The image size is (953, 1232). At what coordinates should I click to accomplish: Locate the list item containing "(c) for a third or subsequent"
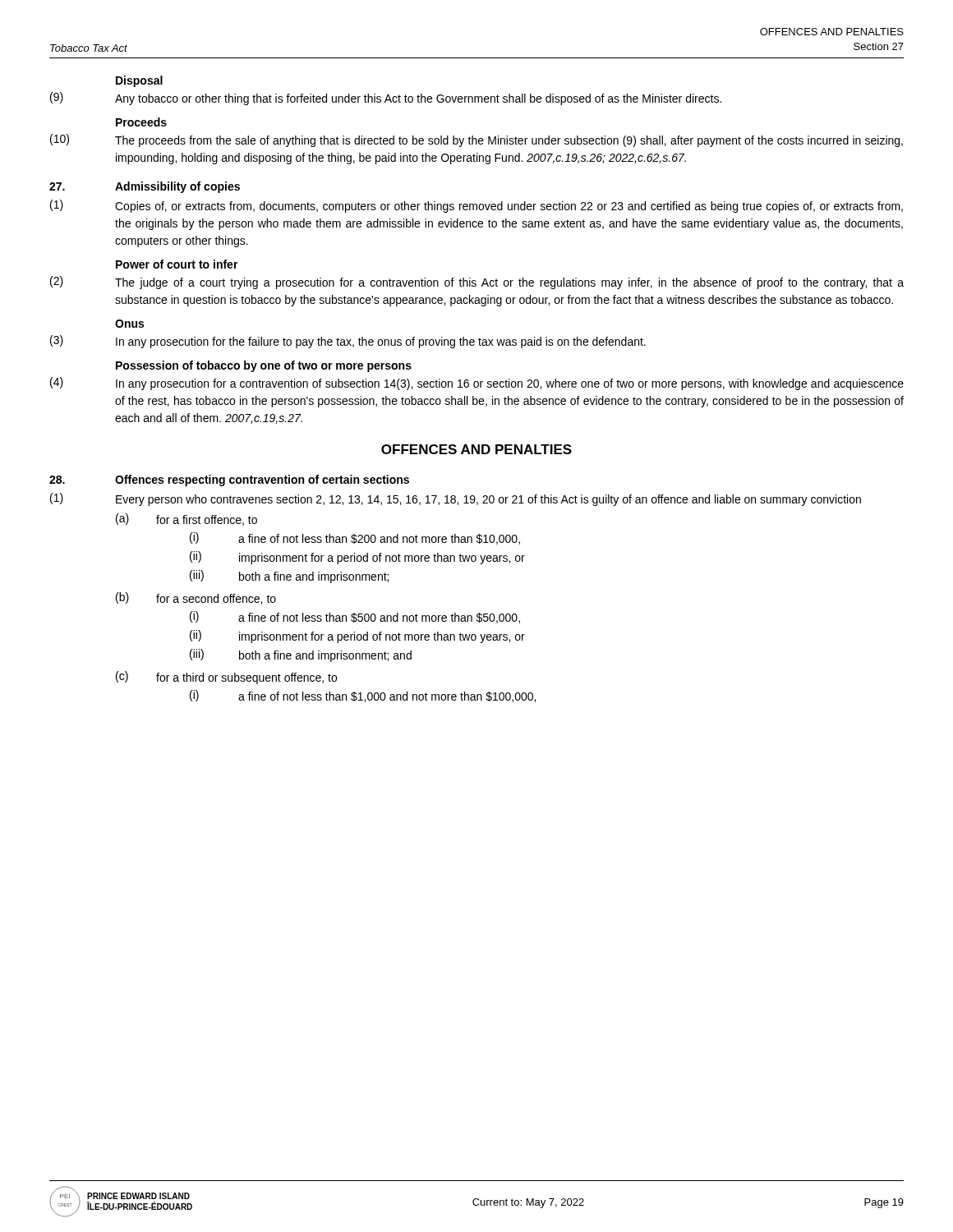(226, 678)
